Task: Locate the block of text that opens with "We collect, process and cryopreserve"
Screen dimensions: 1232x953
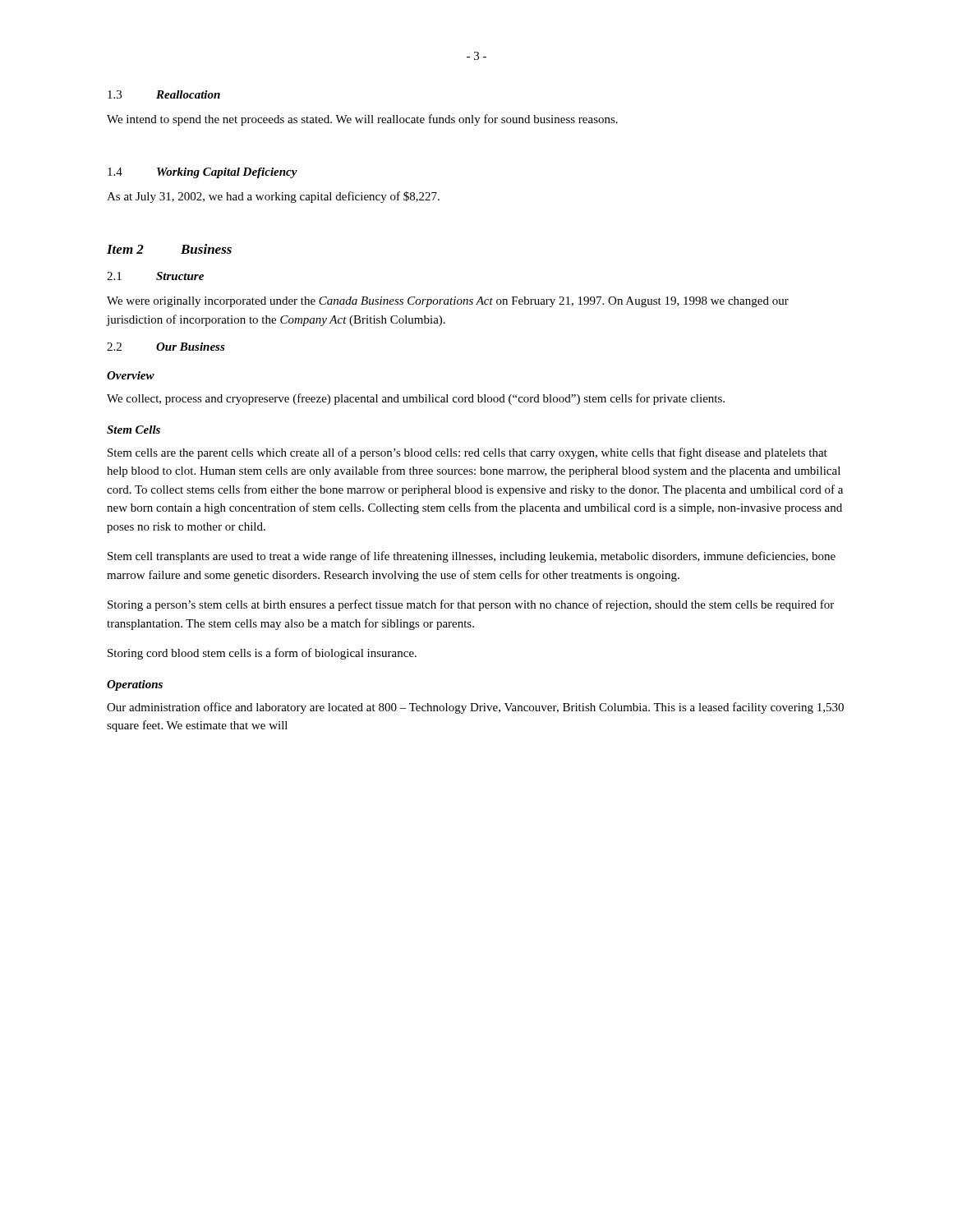Action: pos(476,399)
